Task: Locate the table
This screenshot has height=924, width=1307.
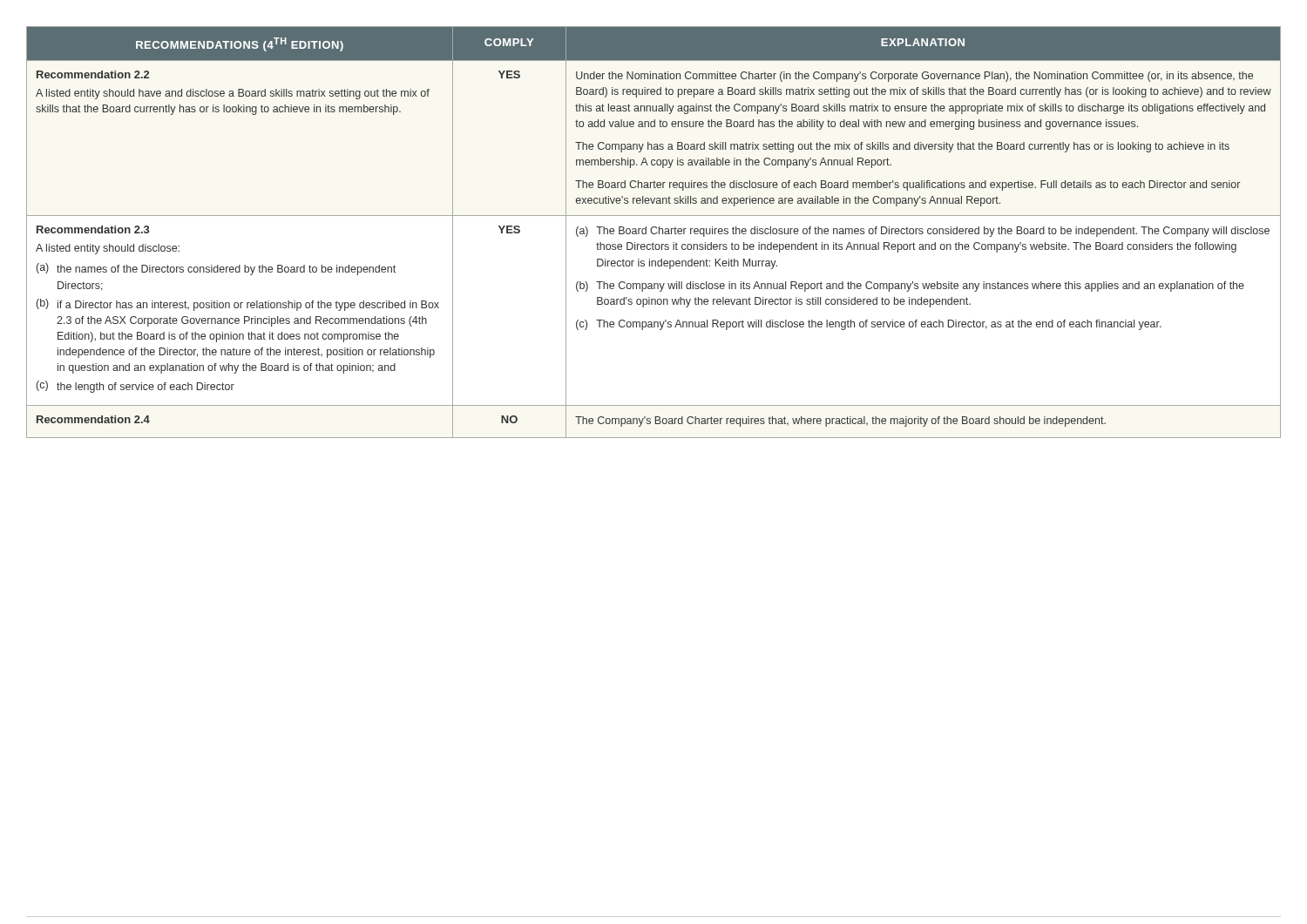Action: 654,232
